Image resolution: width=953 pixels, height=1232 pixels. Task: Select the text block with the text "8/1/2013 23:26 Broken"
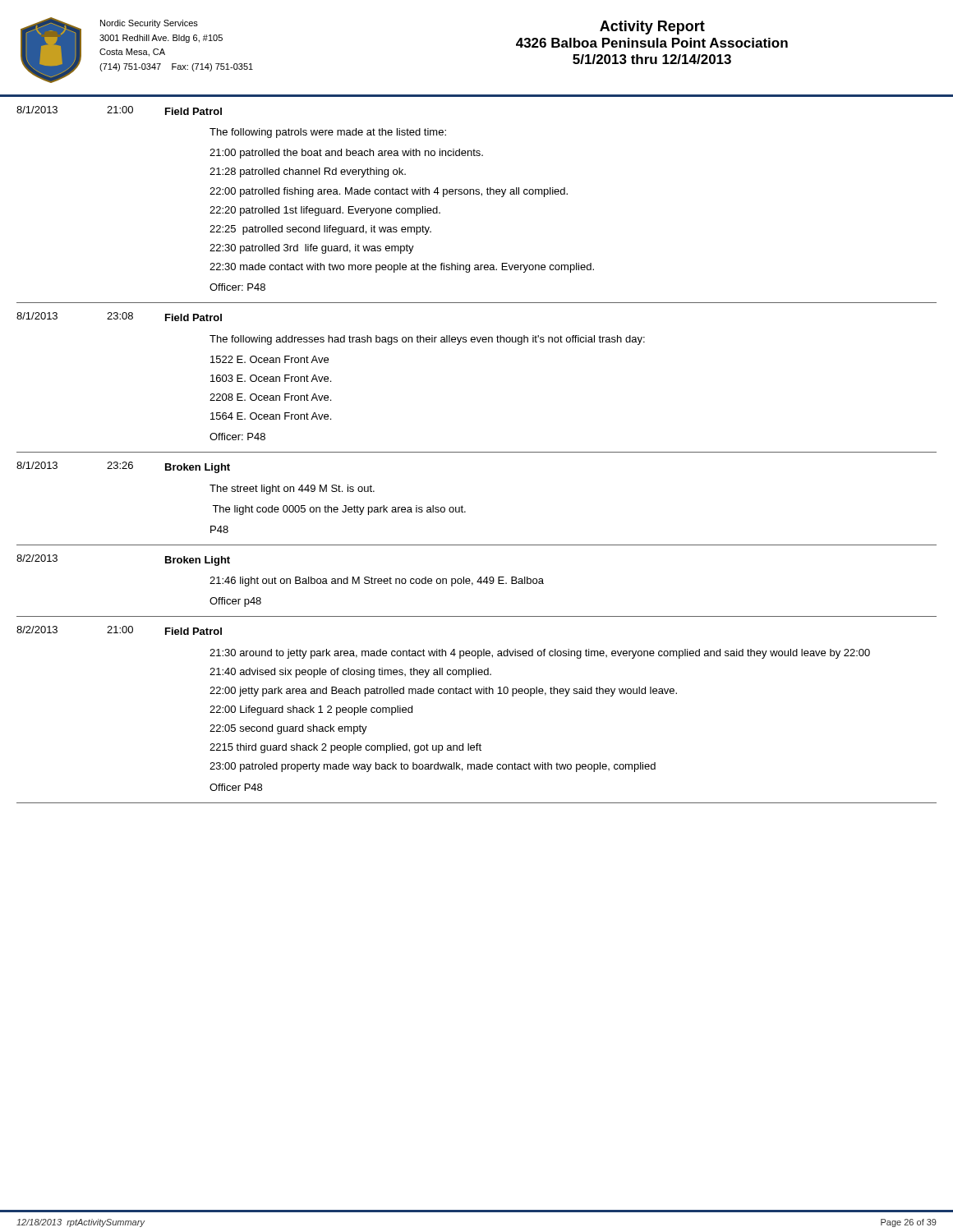pyautogui.click(x=123, y=467)
